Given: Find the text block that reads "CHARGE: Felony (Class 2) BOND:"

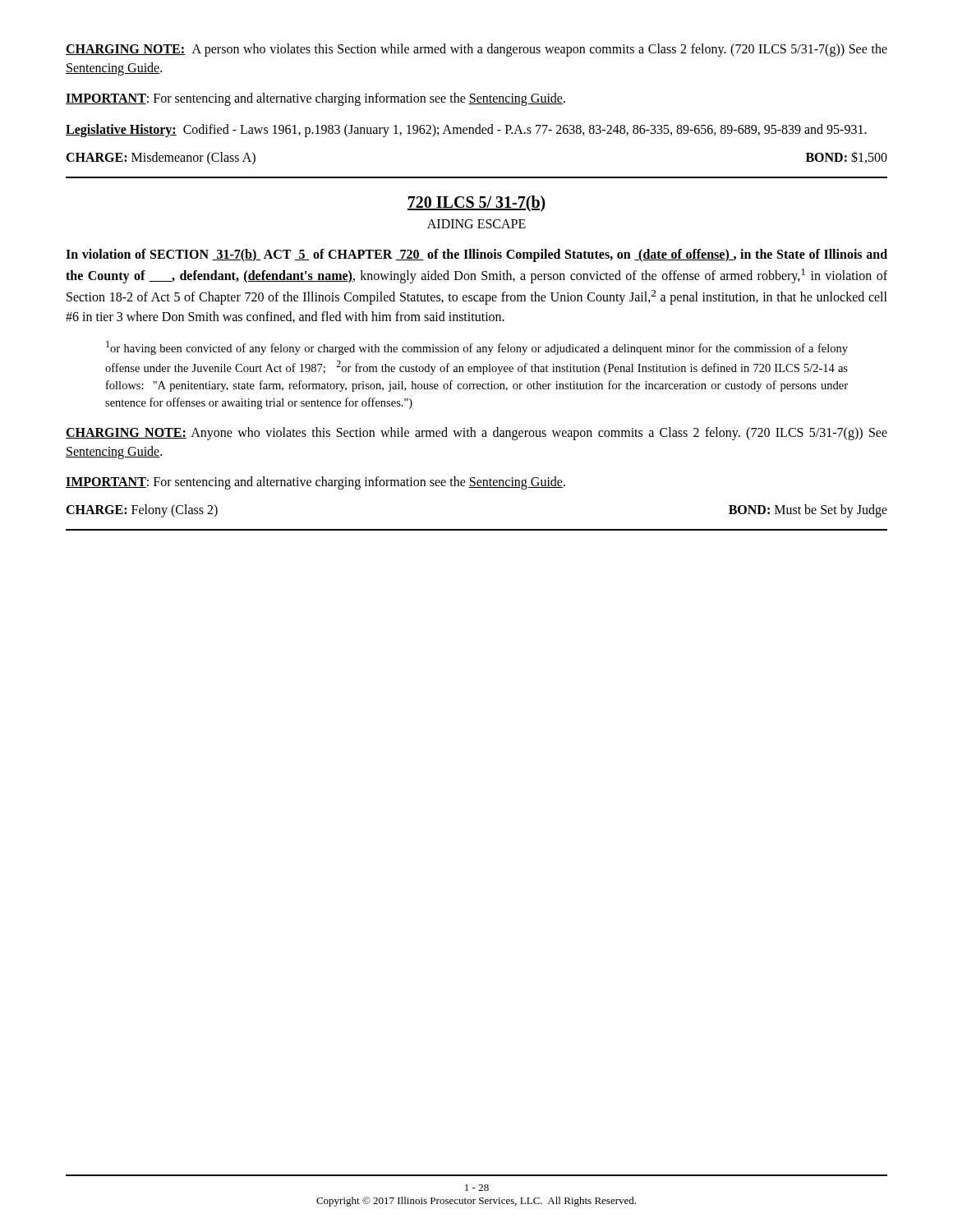Looking at the screenshot, I should click(141, 510).
